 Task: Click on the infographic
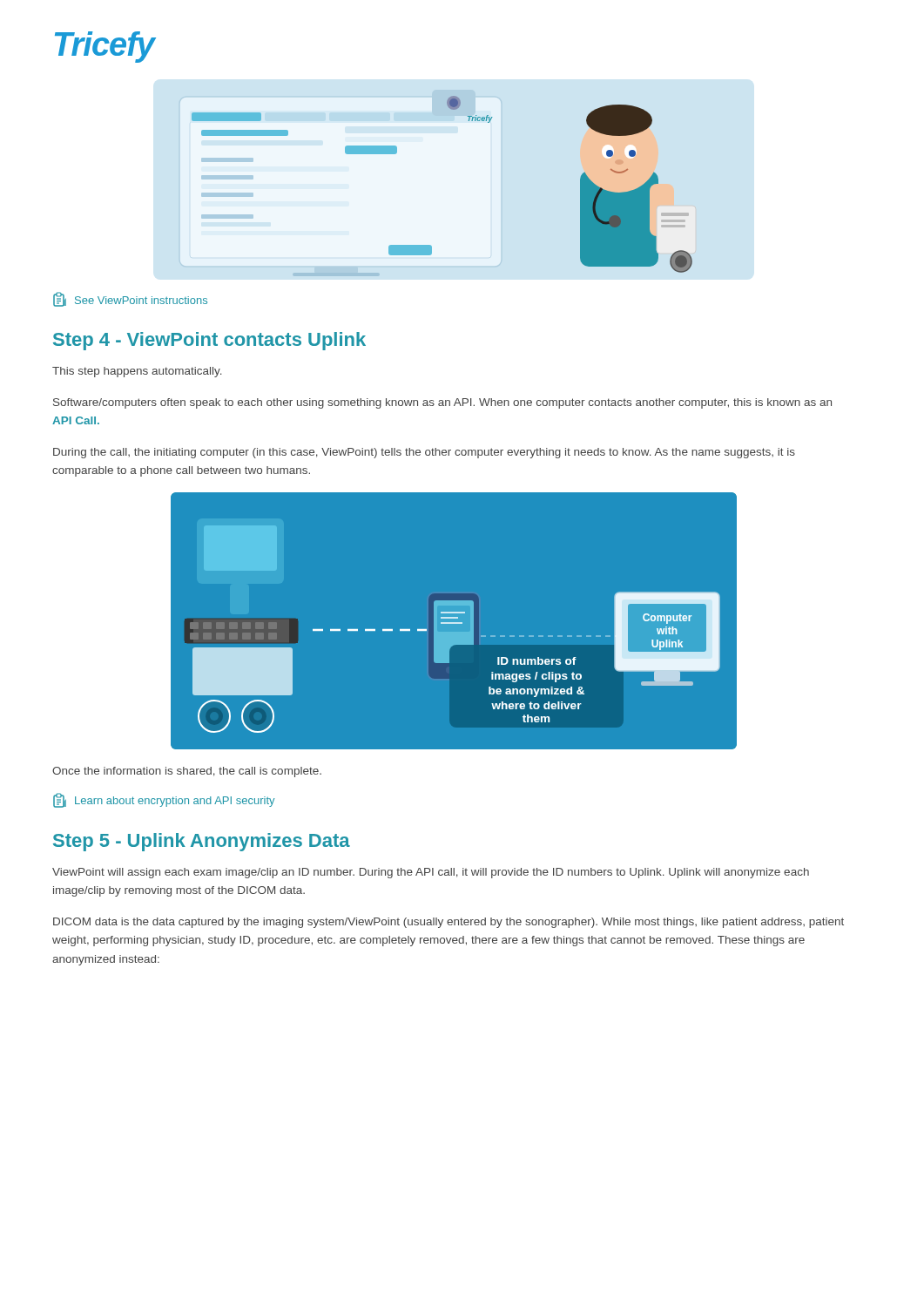(x=453, y=621)
